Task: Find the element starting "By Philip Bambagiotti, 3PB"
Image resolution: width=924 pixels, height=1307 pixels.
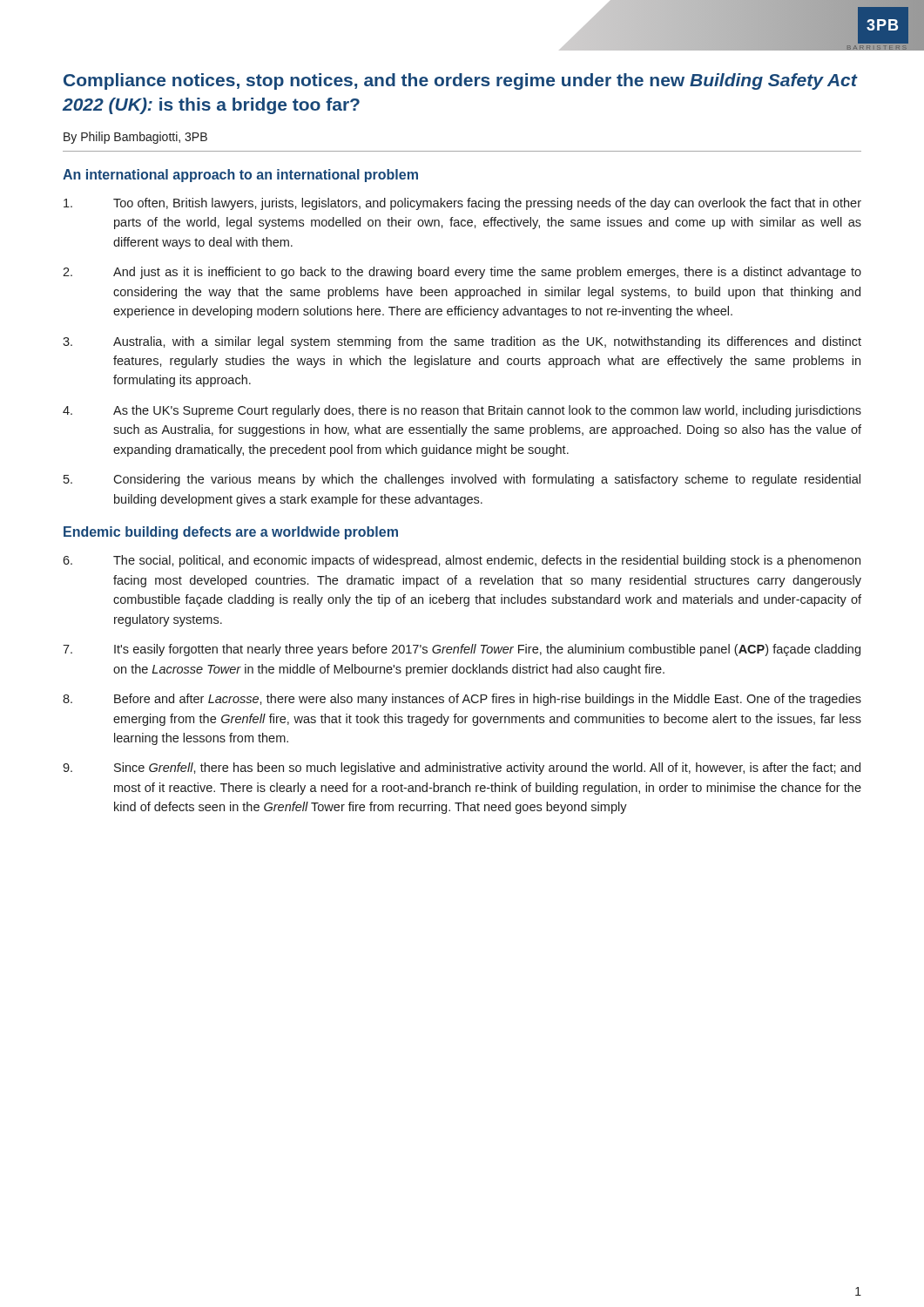Action: [135, 137]
